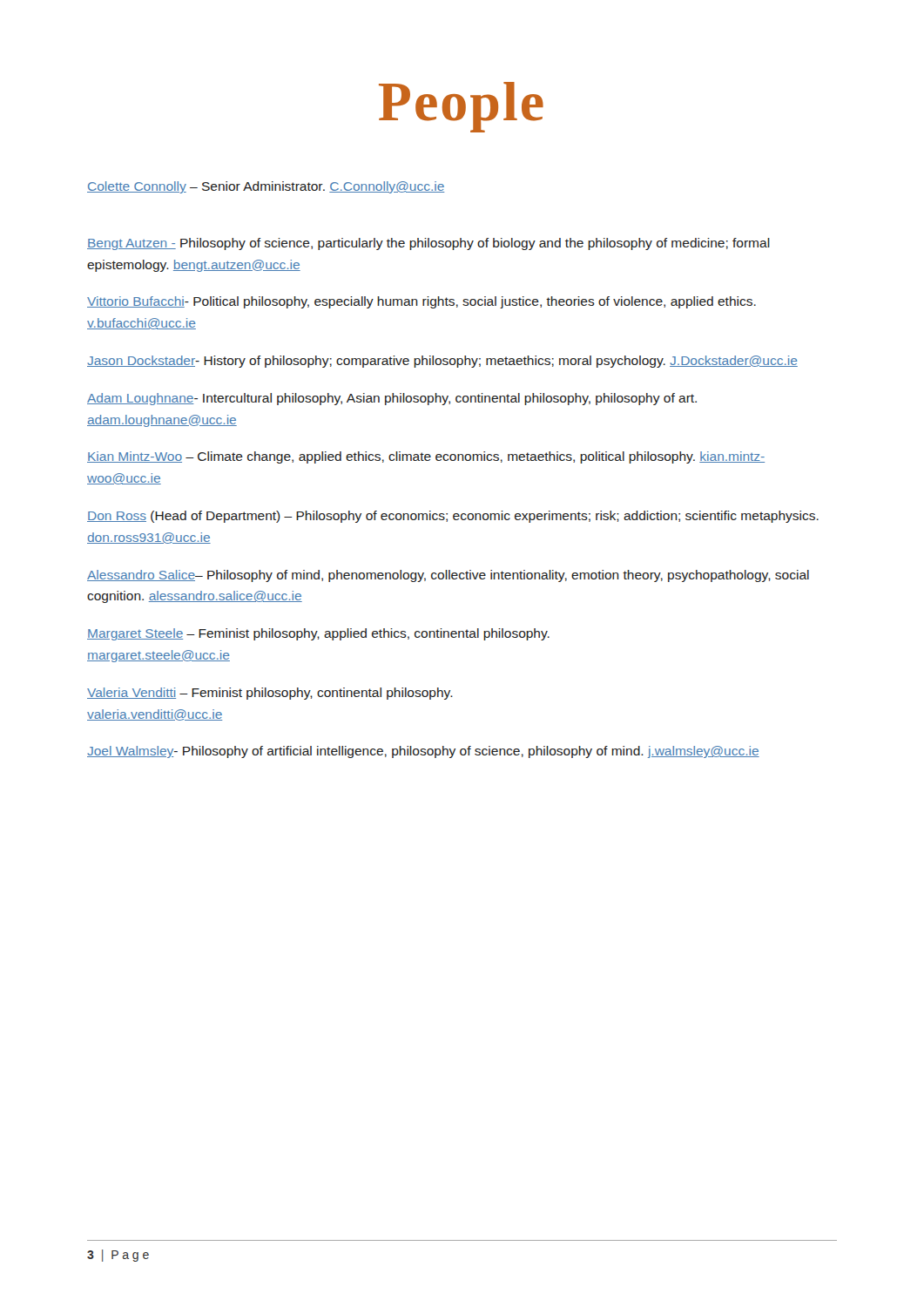Click on the block starting "Adam Loughnane- Intercultural philosophy, Asian philosophy,"
Image resolution: width=924 pixels, height=1307 pixels.
(393, 408)
